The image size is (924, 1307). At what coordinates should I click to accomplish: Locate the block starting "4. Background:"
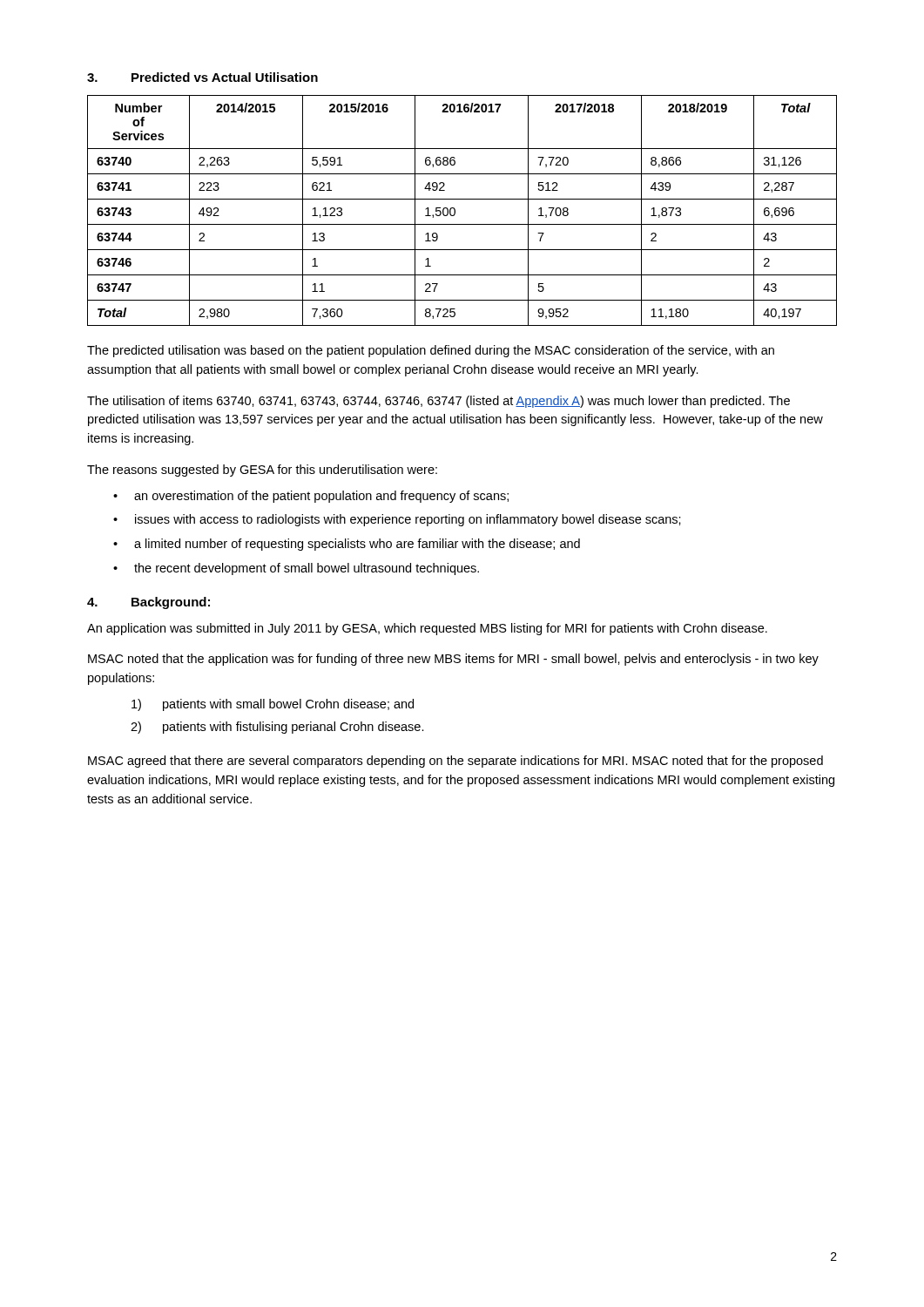(x=149, y=601)
